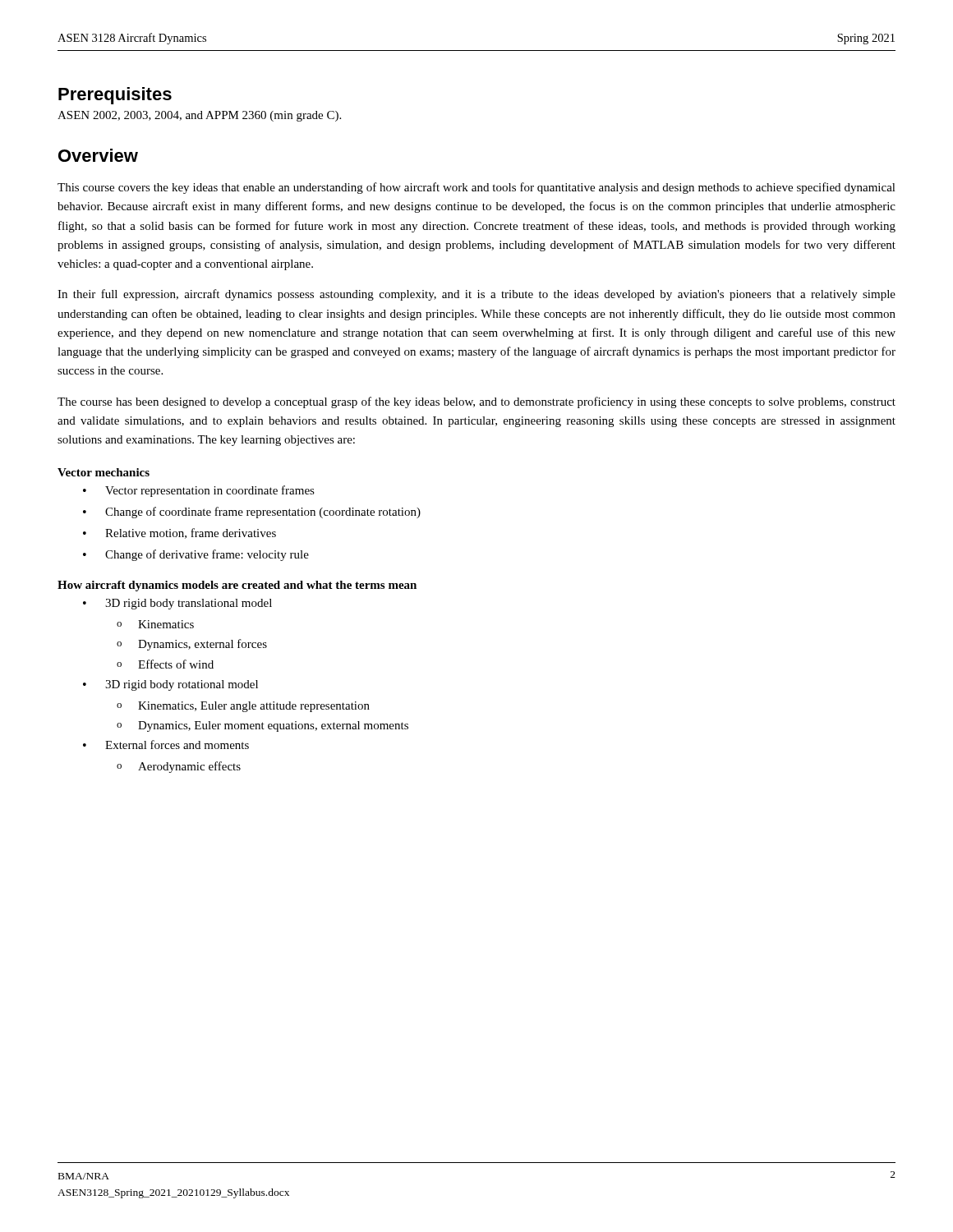Viewport: 953px width, 1232px height.
Task: Find the list item that says "• External forces and moments"
Action: [x=166, y=745]
